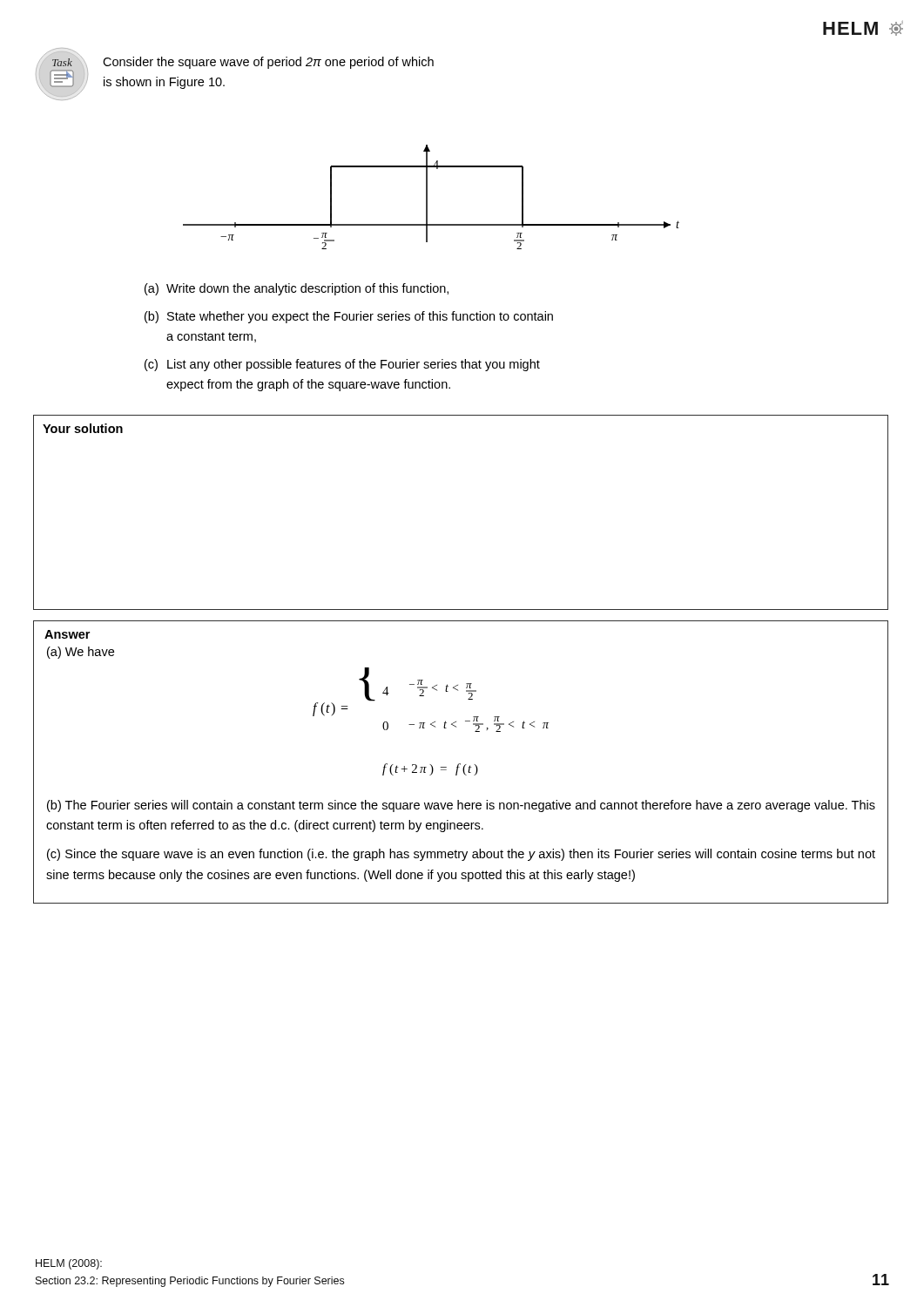Select the text starting "(c) List any"
The width and height of the screenshot is (924, 1307).
click(342, 375)
